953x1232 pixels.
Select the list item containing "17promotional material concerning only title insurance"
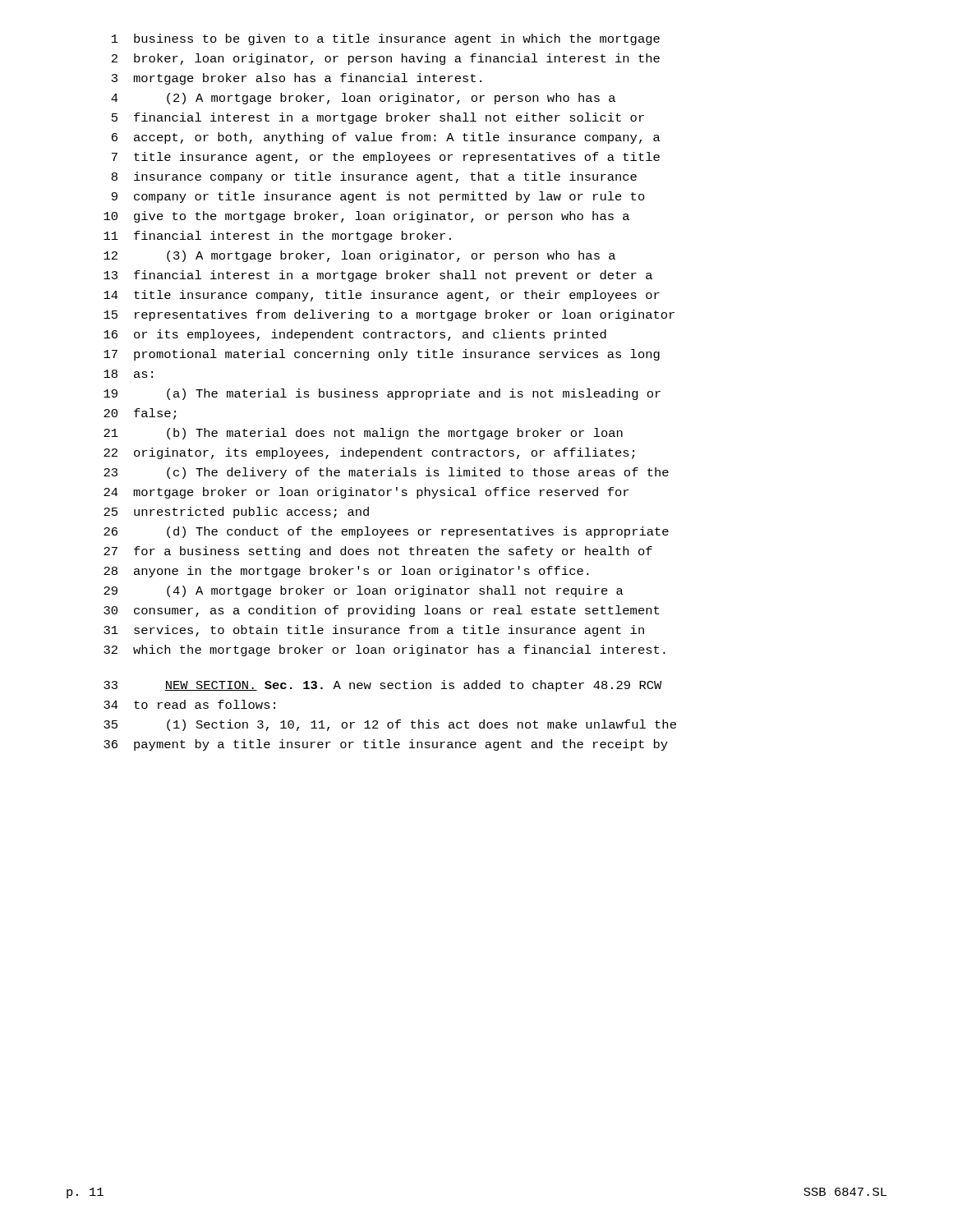(488, 355)
